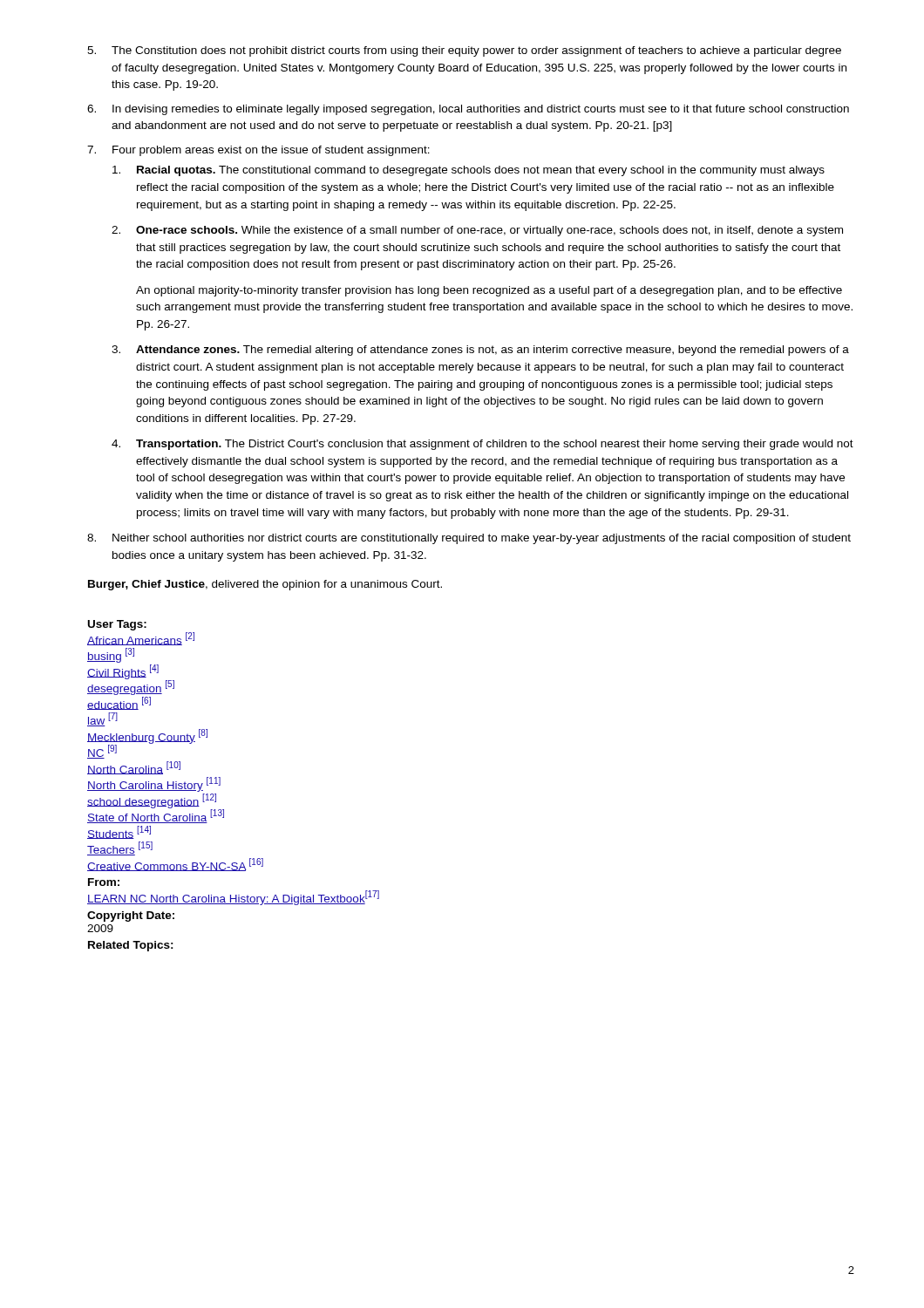Locate the section header containing "User Tags:"

click(117, 624)
